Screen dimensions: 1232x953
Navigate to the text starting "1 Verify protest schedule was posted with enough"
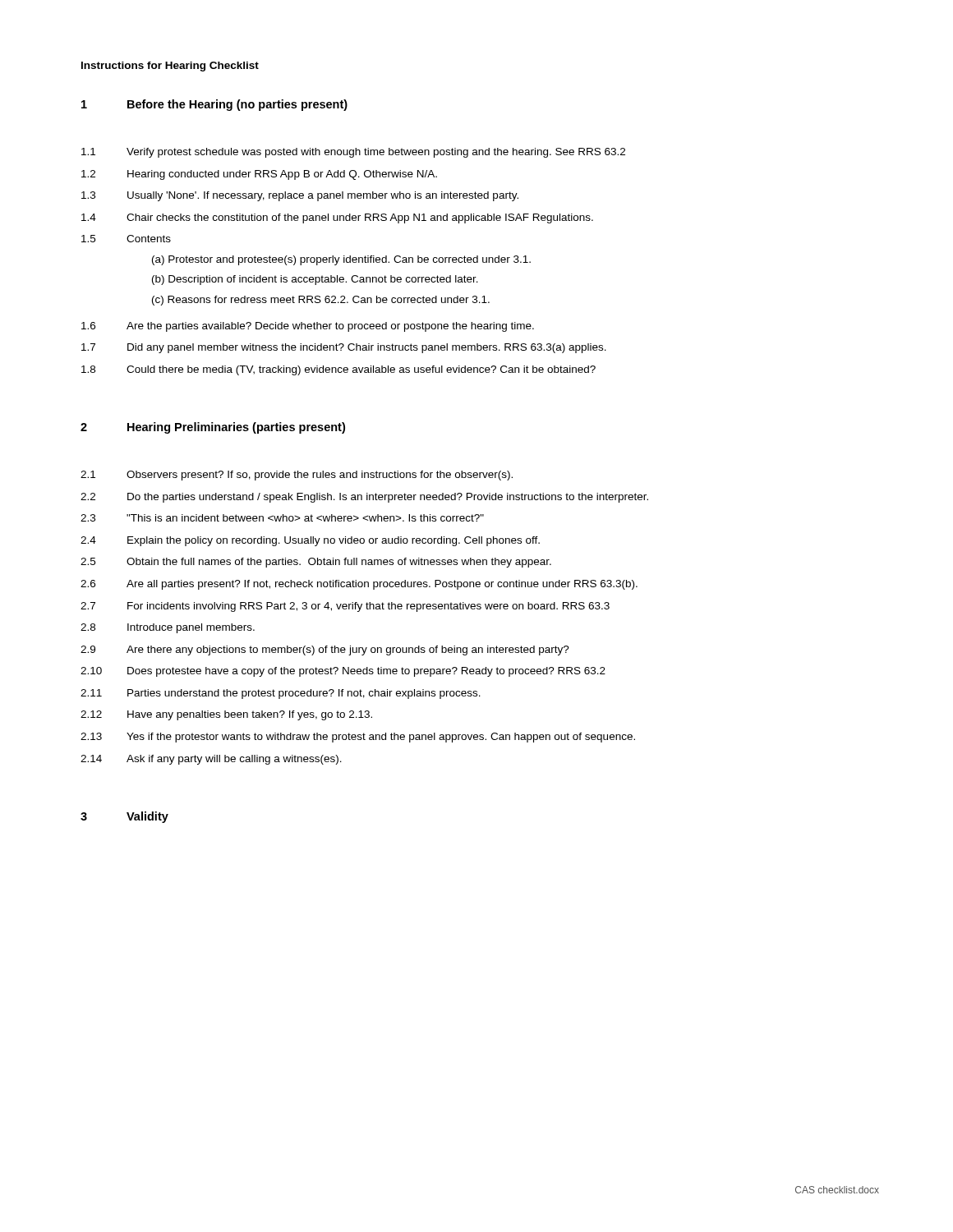(353, 152)
